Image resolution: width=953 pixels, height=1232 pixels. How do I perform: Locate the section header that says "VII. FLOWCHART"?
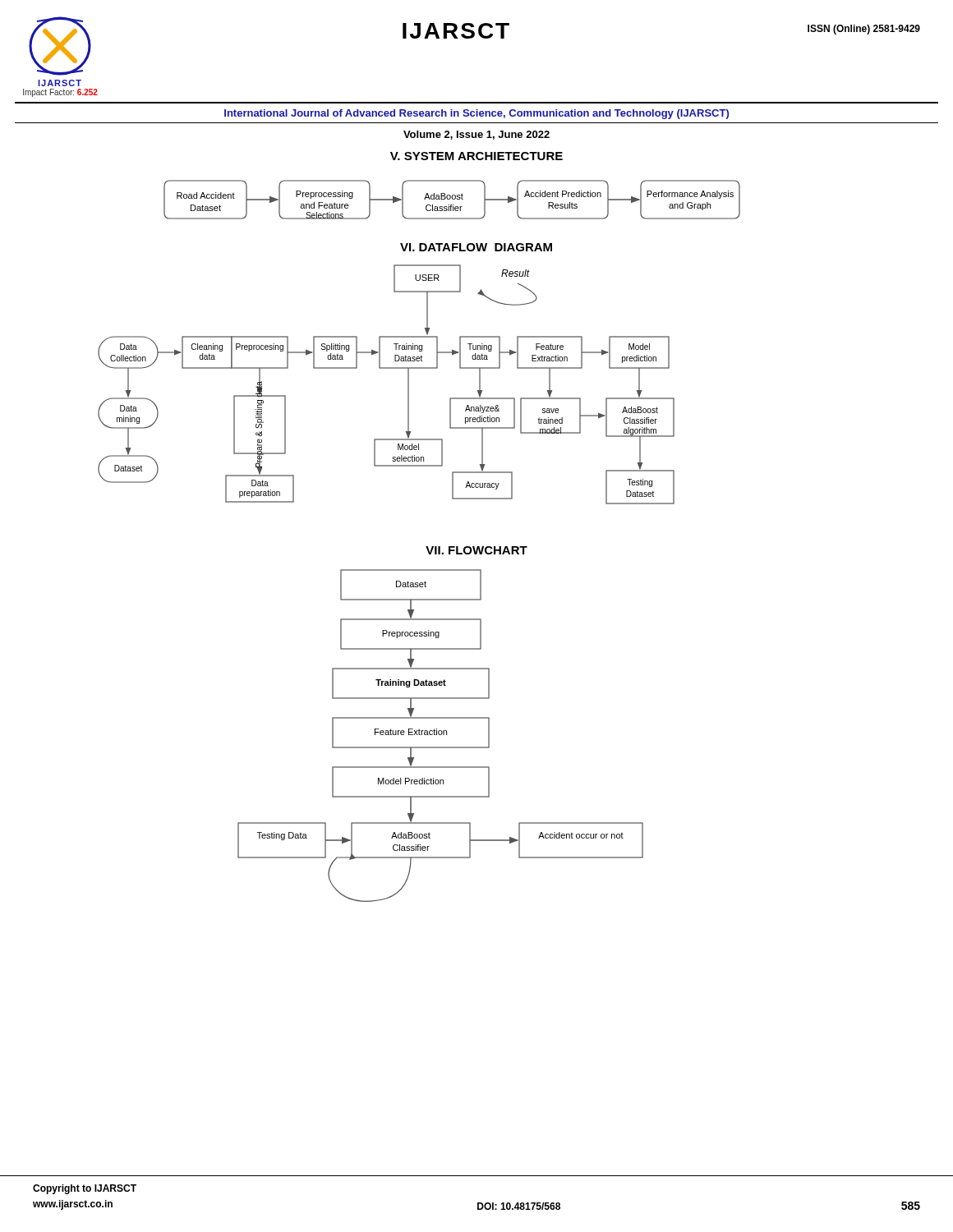click(476, 550)
